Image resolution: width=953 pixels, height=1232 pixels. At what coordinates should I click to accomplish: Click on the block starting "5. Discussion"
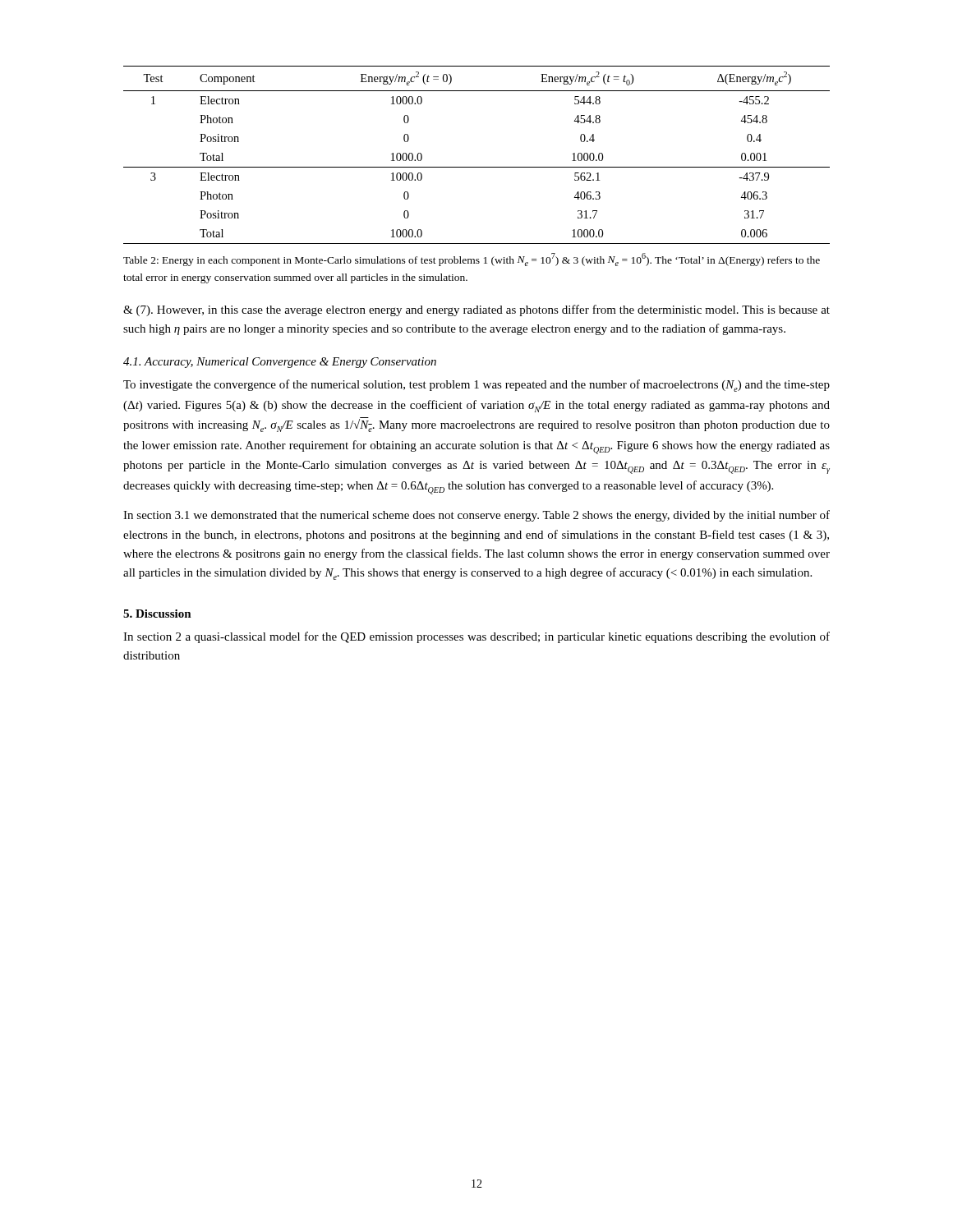click(157, 613)
